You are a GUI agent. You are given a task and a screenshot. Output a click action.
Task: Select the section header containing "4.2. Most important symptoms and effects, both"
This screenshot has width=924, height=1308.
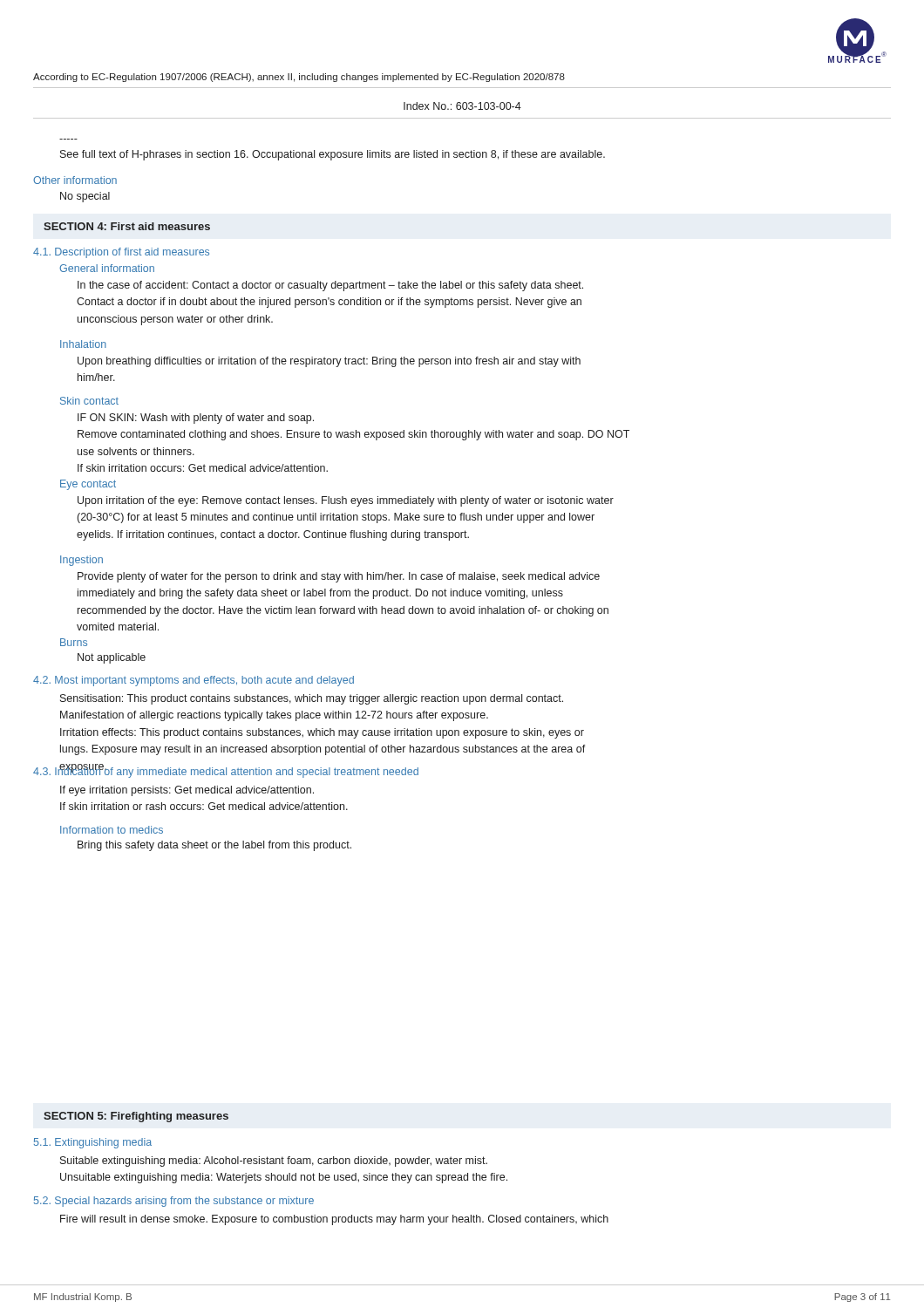[x=194, y=680]
